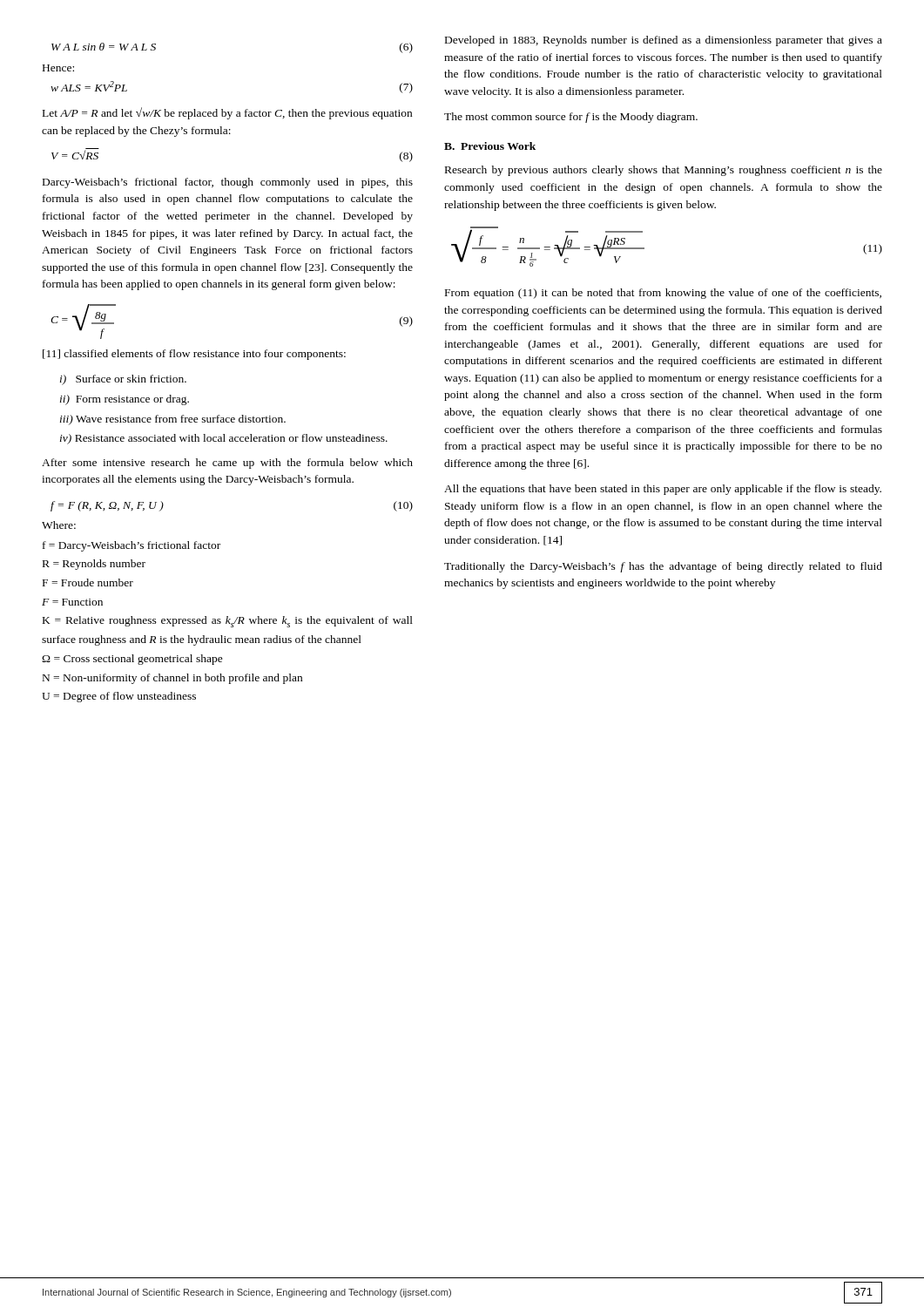Select the region starting "K = Relative roughness"
Screen dimensions: 1307x924
coord(227,630)
